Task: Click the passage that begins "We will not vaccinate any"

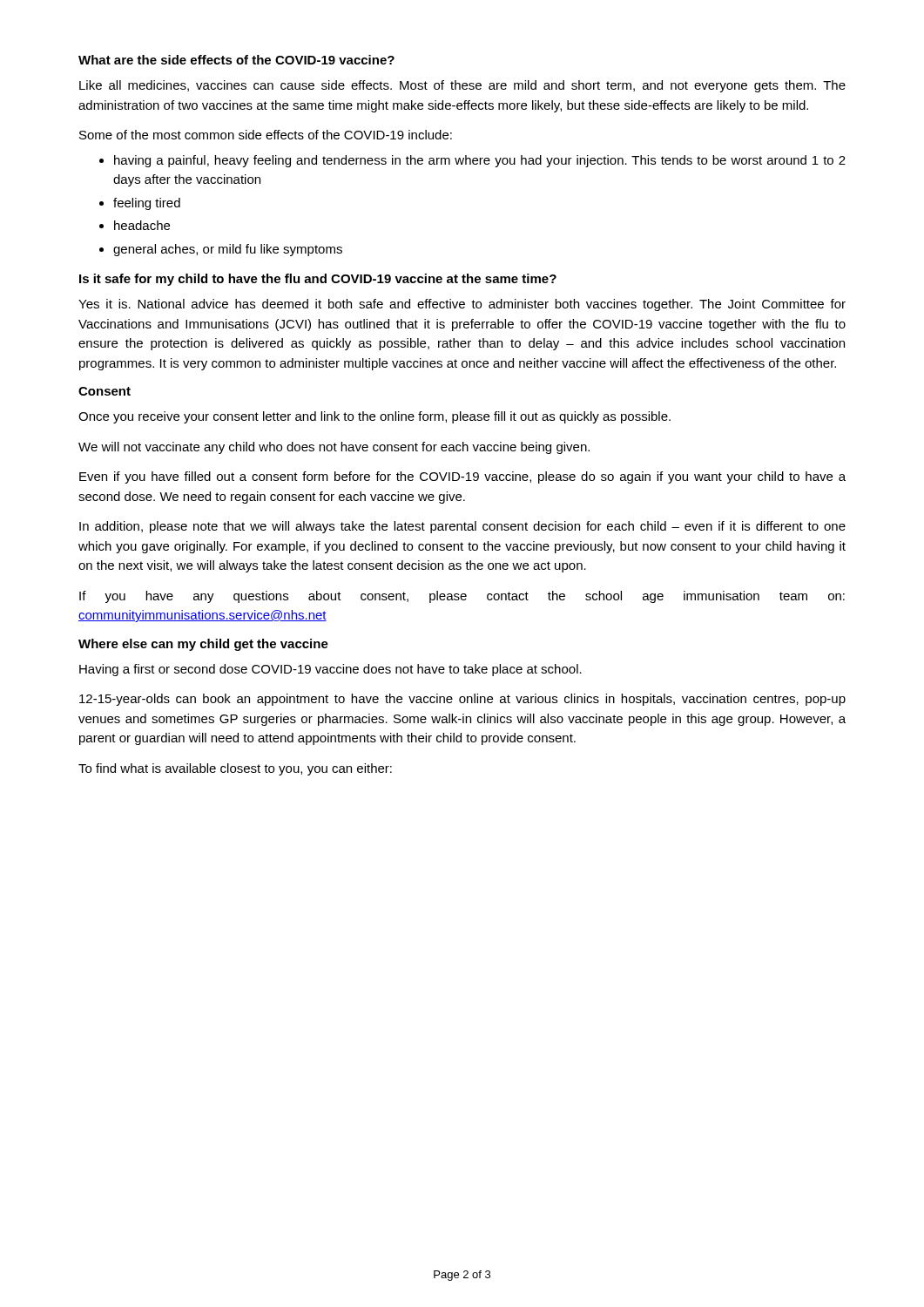Action: click(335, 446)
